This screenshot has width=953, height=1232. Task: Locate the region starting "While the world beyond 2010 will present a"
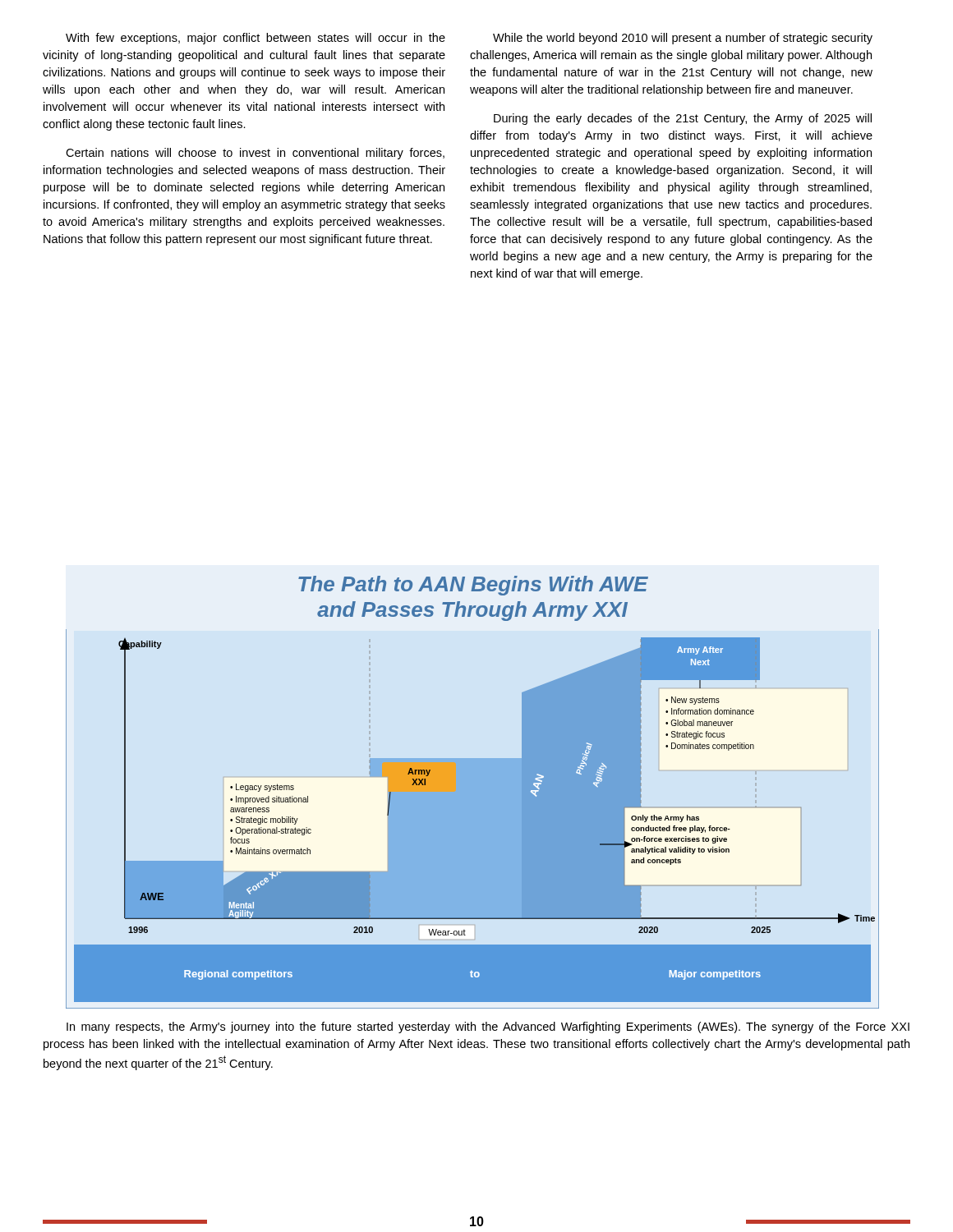(x=671, y=156)
